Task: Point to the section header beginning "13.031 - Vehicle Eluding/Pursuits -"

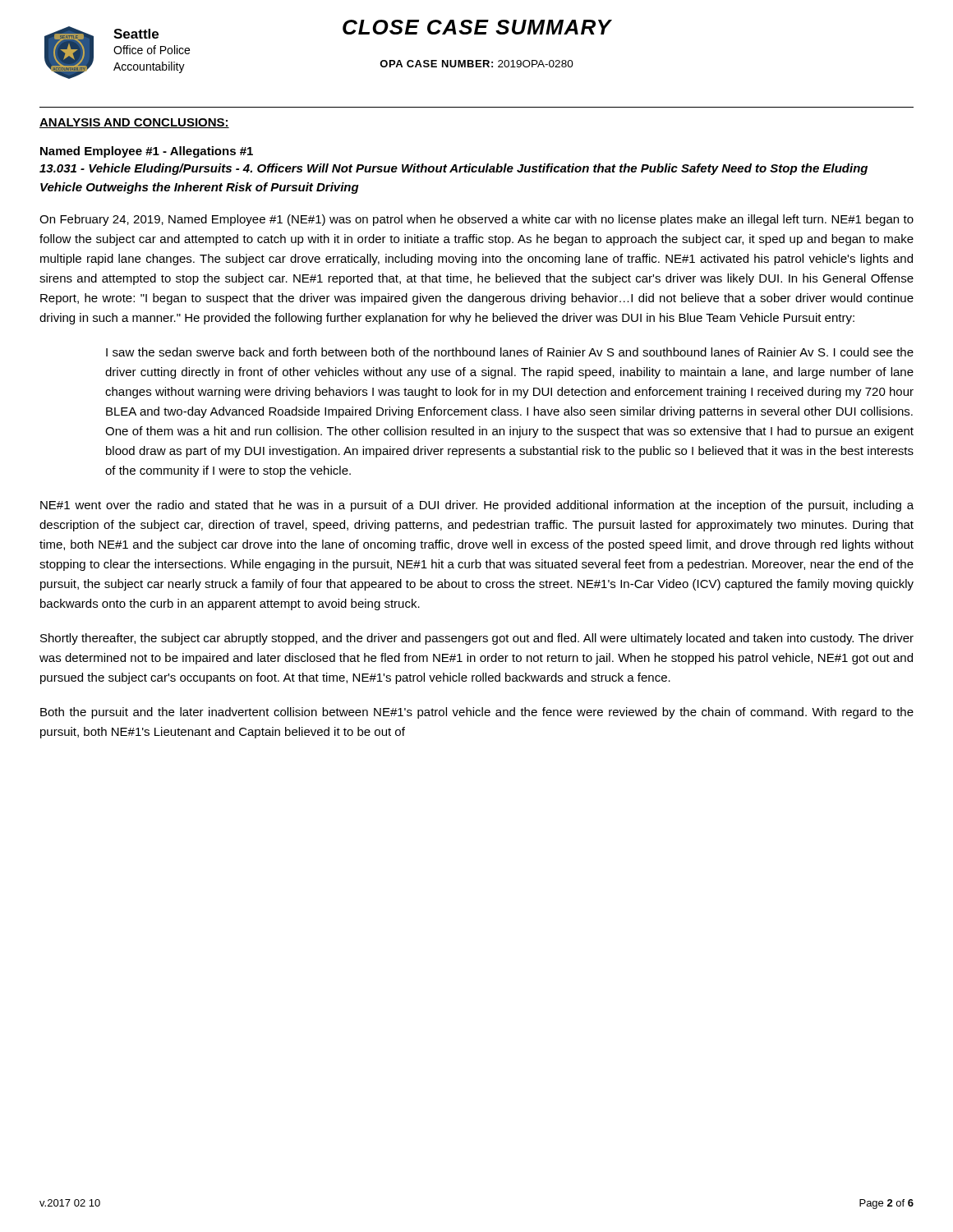Action: coord(454,177)
